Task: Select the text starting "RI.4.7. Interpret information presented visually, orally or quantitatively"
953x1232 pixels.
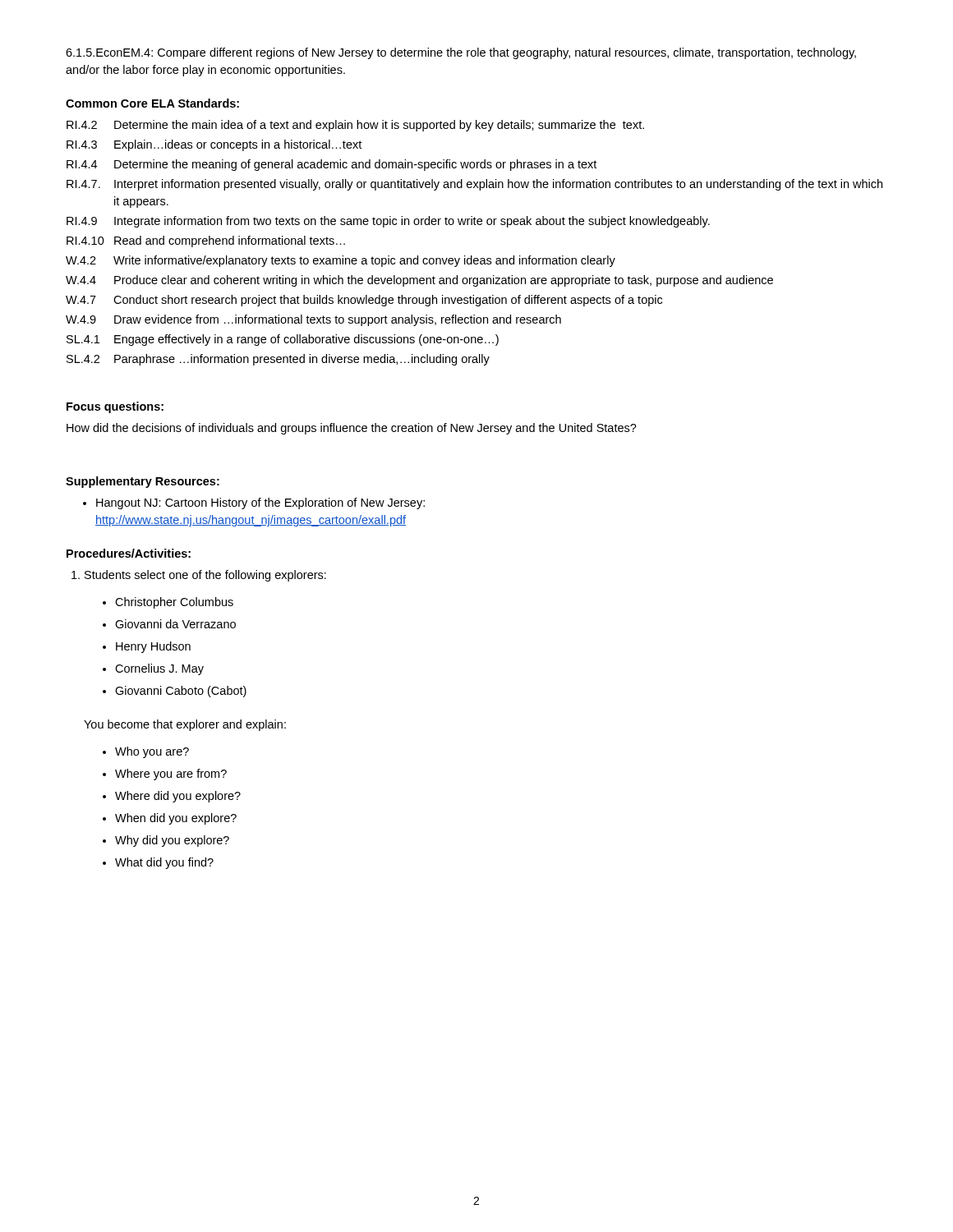Action: click(x=476, y=193)
